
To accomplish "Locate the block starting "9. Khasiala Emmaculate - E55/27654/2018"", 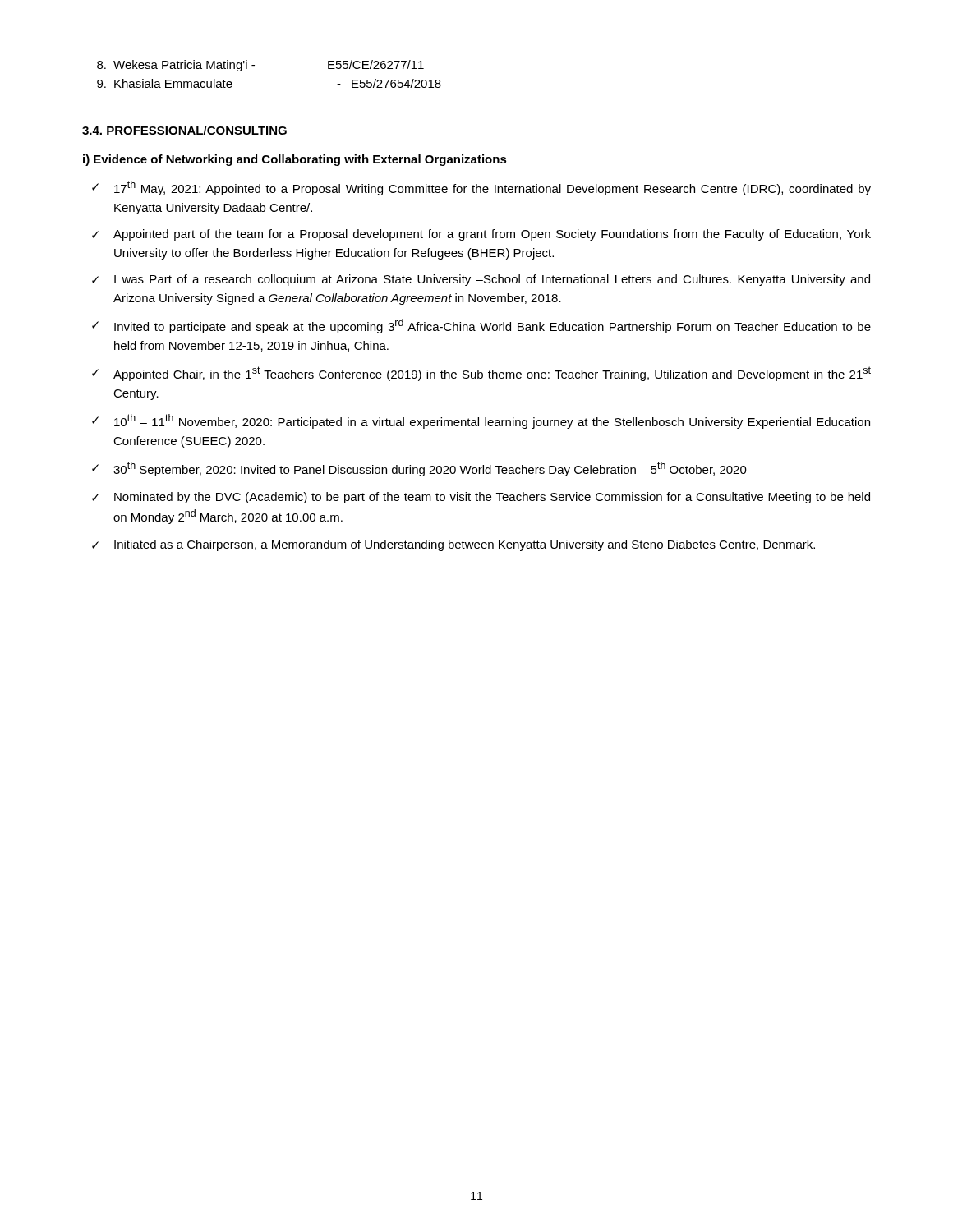I will [x=168, y=83].
